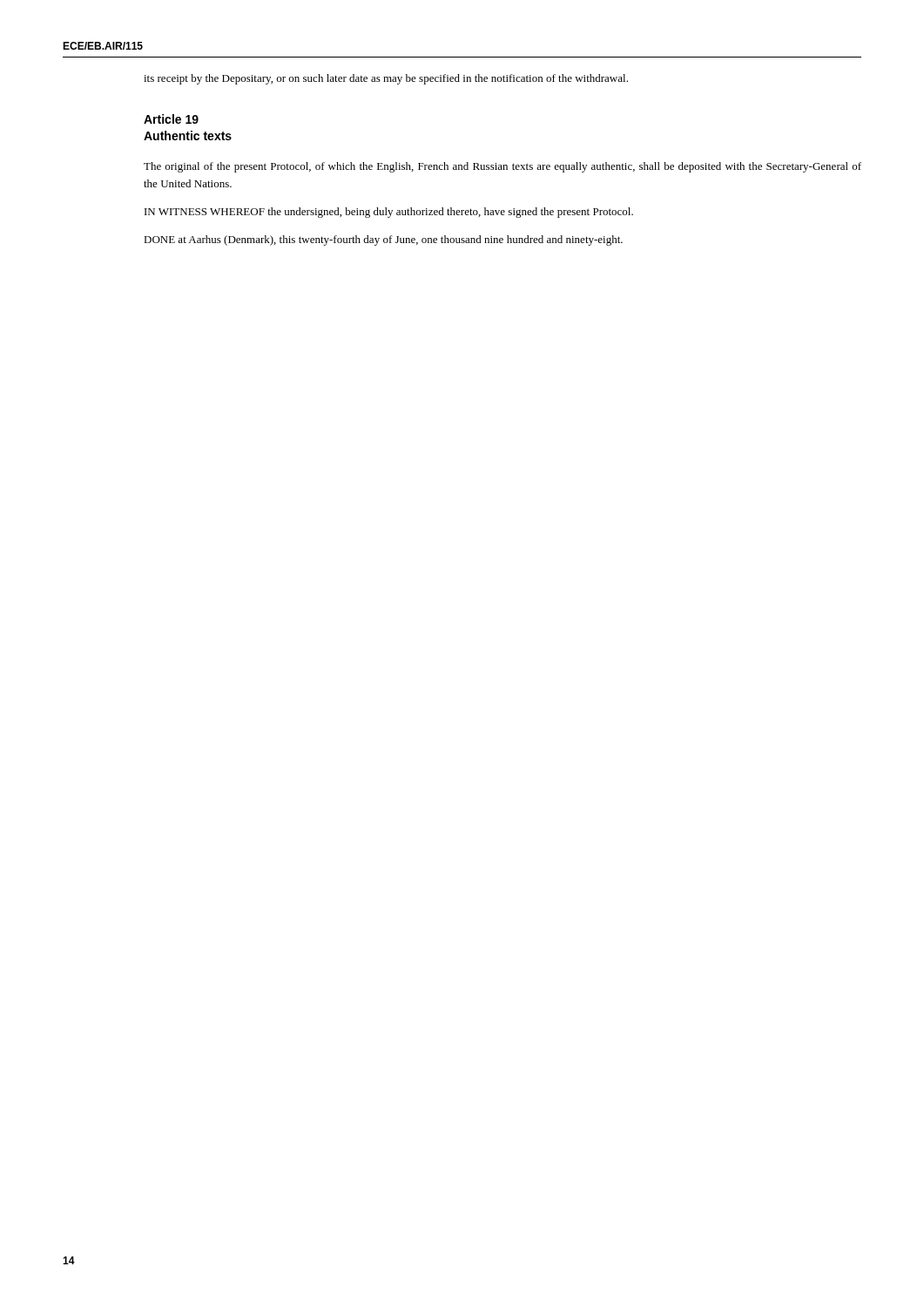Click on the text starting "IN WITNESS WHEREOF the"

[389, 211]
